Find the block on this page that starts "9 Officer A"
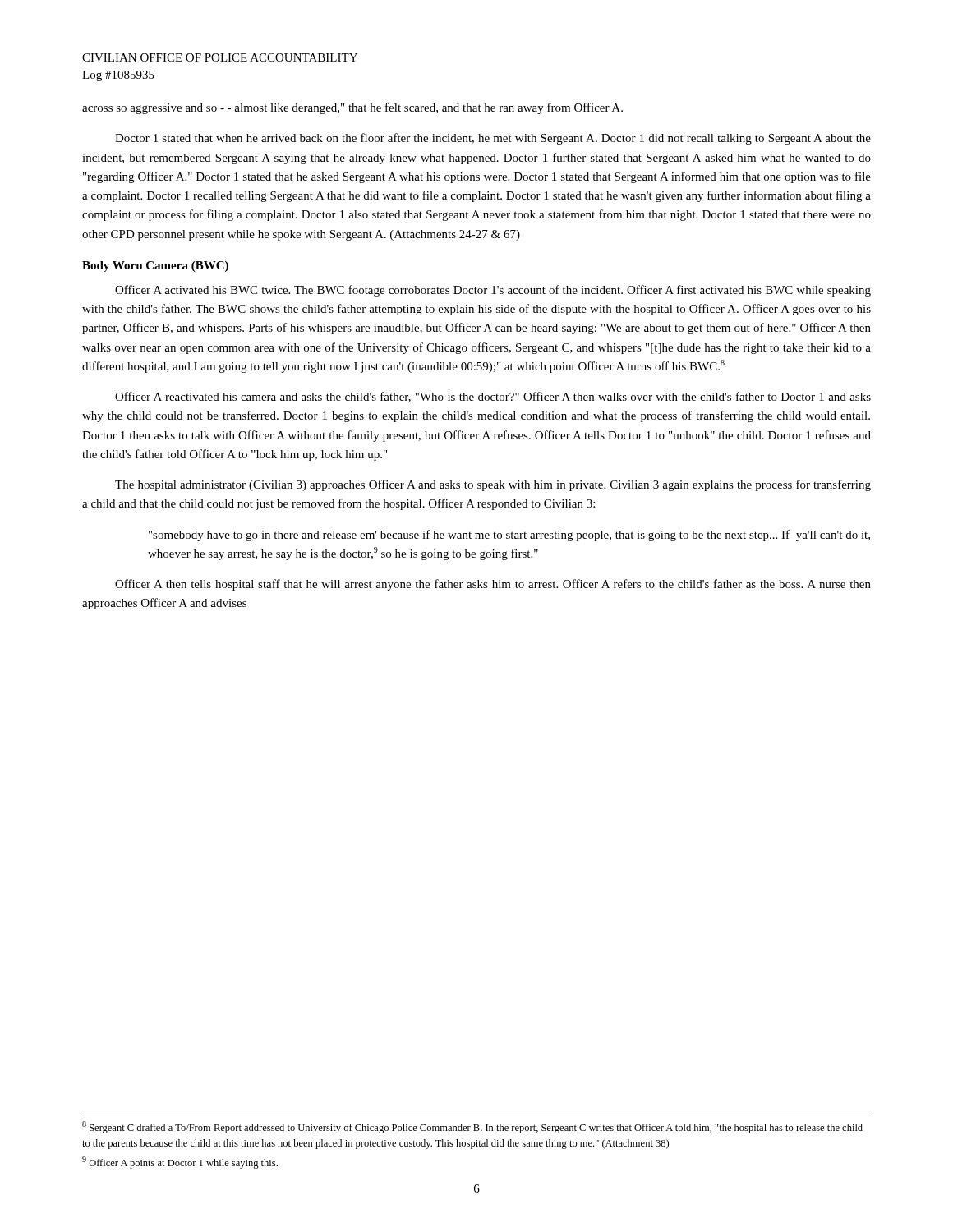The image size is (953, 1232). 180,1163
